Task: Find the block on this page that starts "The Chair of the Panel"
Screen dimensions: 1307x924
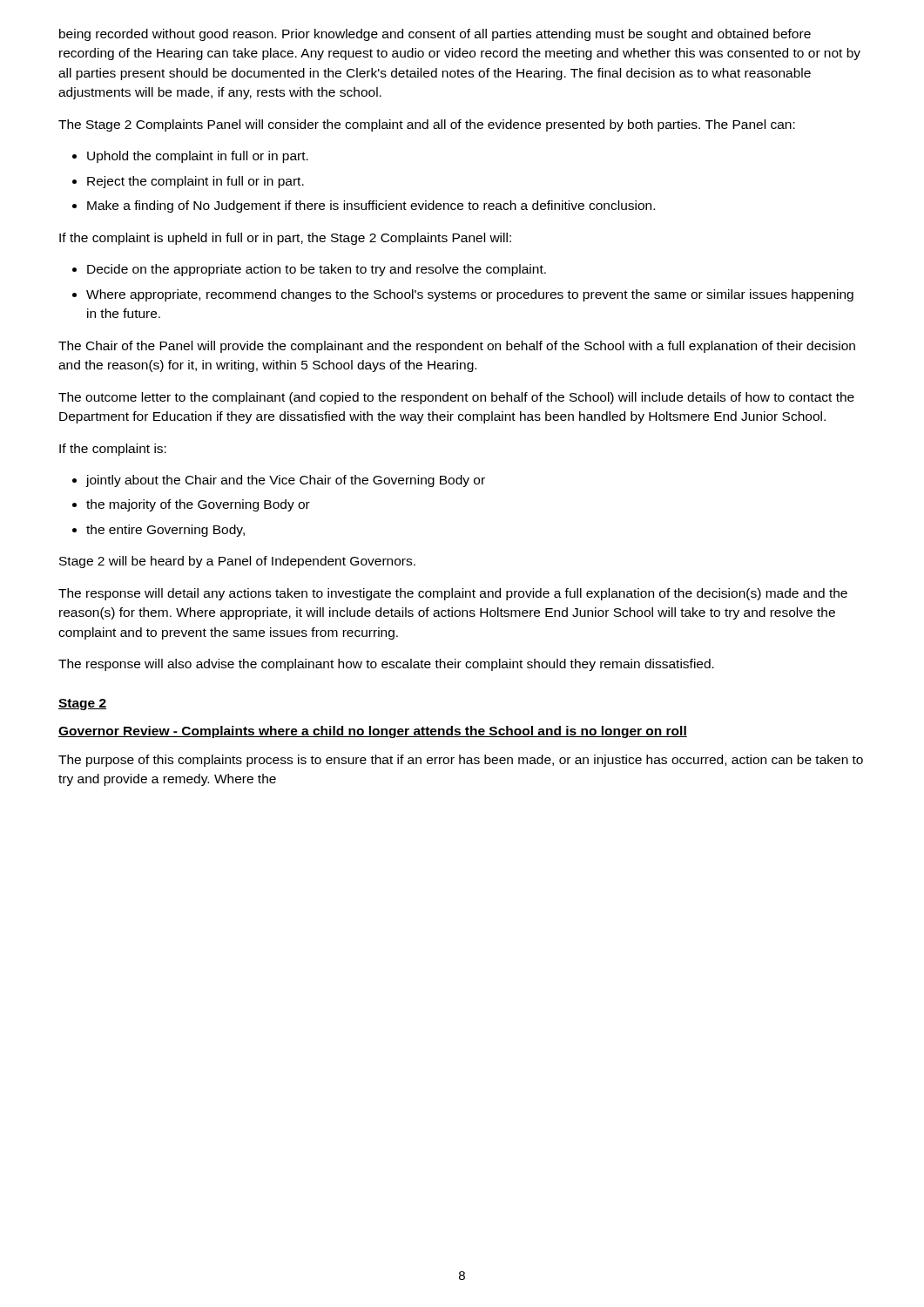Action: click(462, 356)
